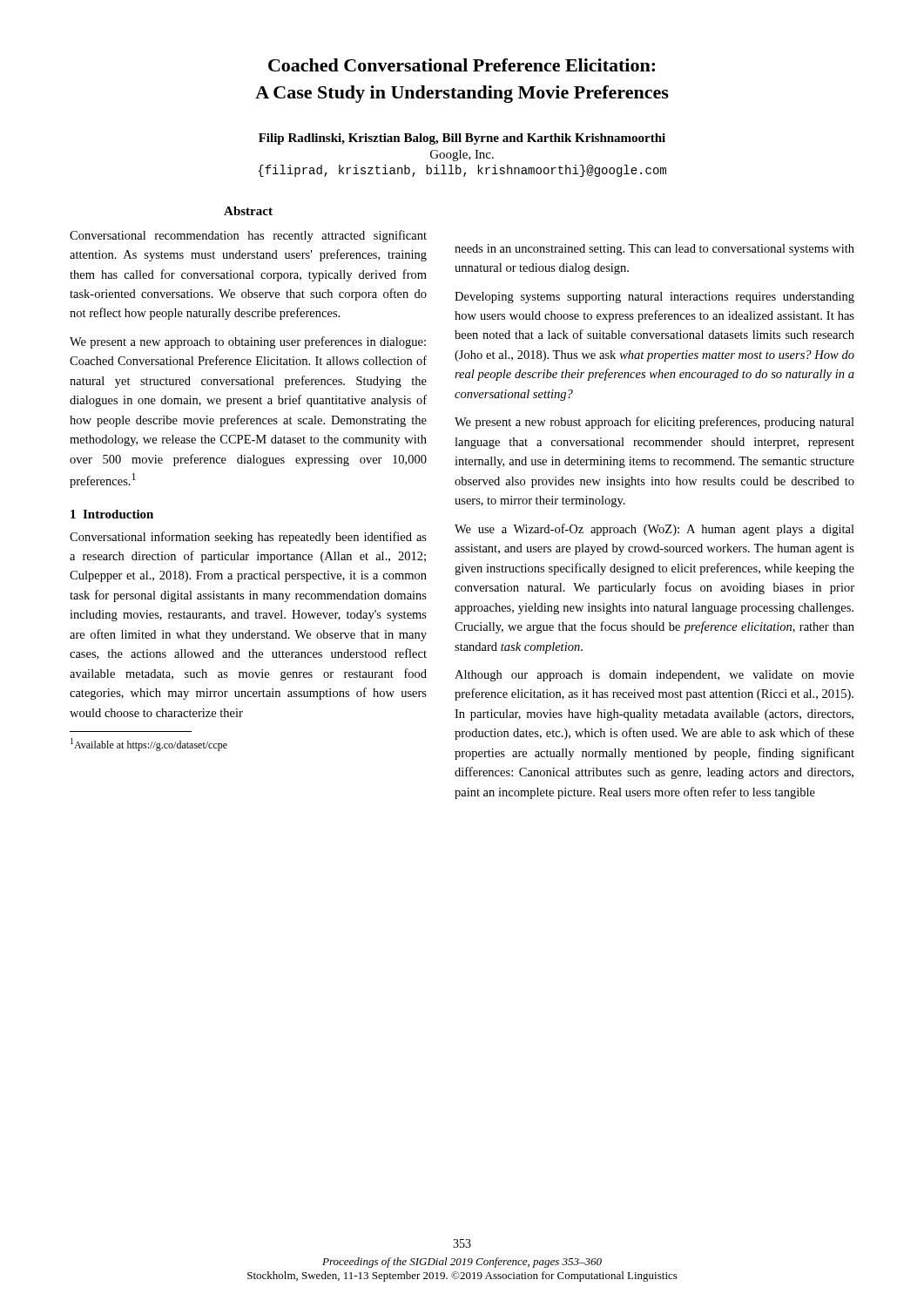
Task: Click on the block starting "1 Introduction"
Action: click(112, 514)
